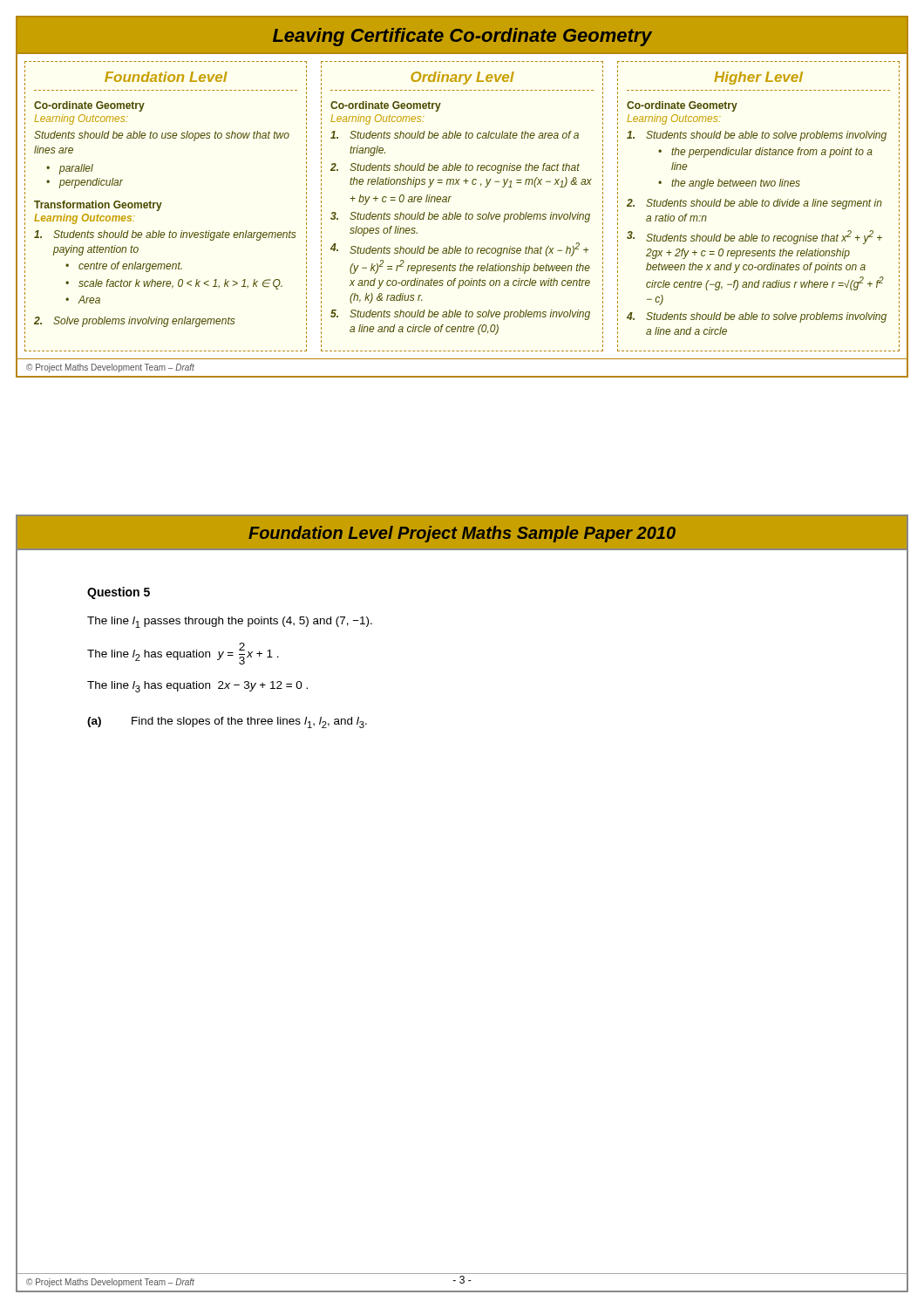Click on the region starting "The line l2 has"
Image resolution: width=924 pixels, height=1308 pixels.
coord(183,654)
